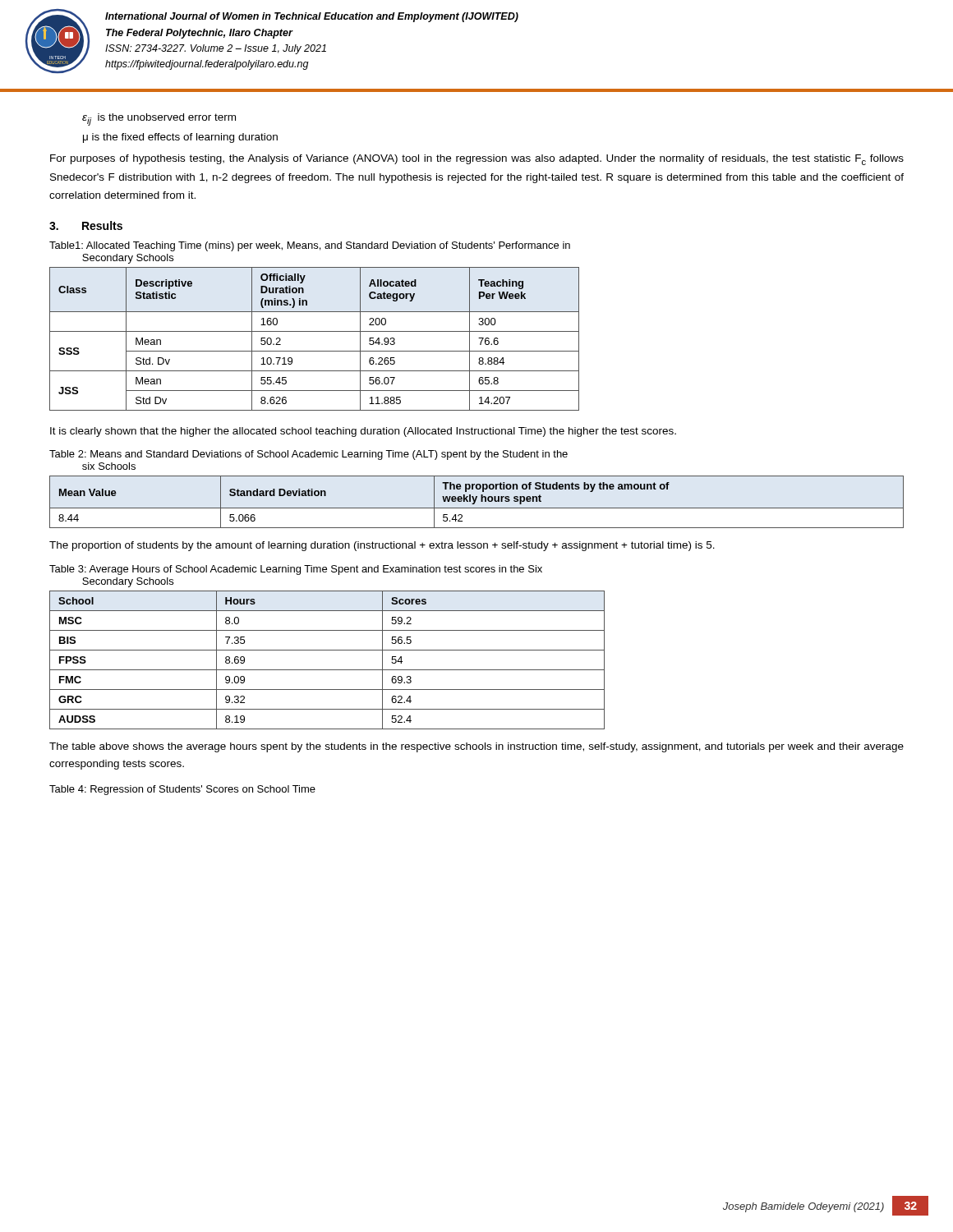Viewport: 953px width, 1232px height.
Task: Click on the text starting "For purposes of"
Action: click(x=476, y=176)
